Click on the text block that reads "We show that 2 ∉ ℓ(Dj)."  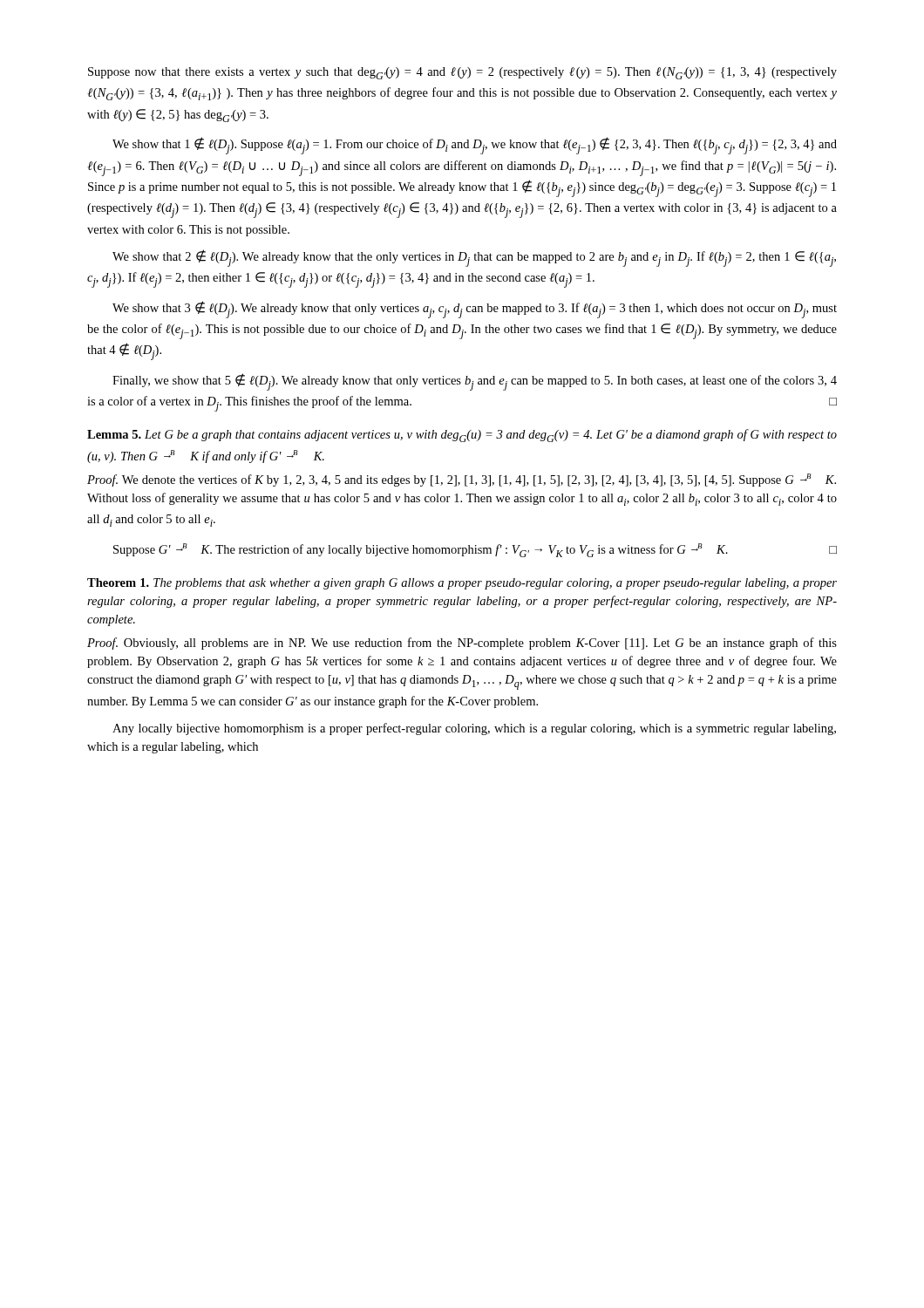coord(462,269)
